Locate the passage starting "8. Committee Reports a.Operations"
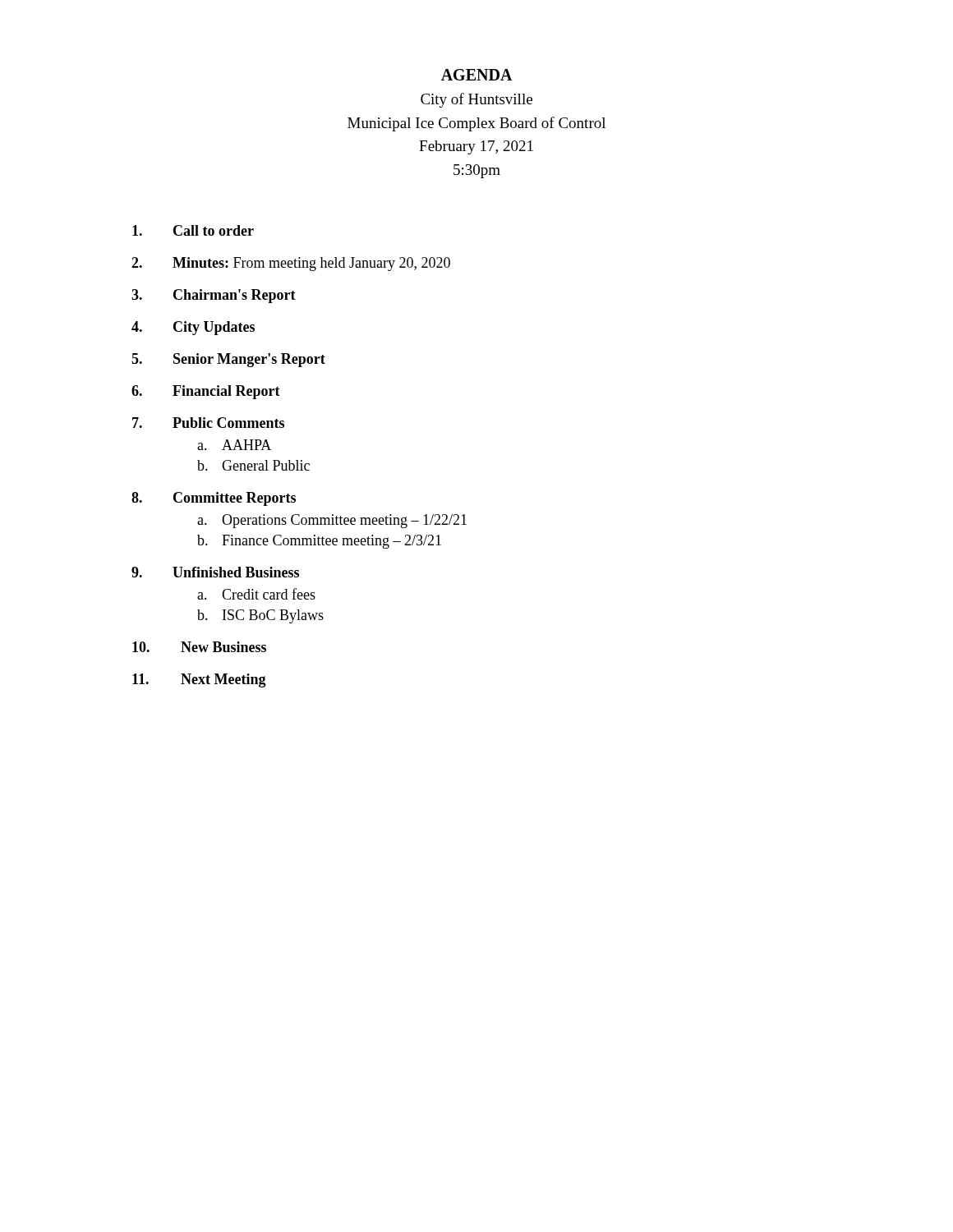The image size is (953, 1232). 476,519
